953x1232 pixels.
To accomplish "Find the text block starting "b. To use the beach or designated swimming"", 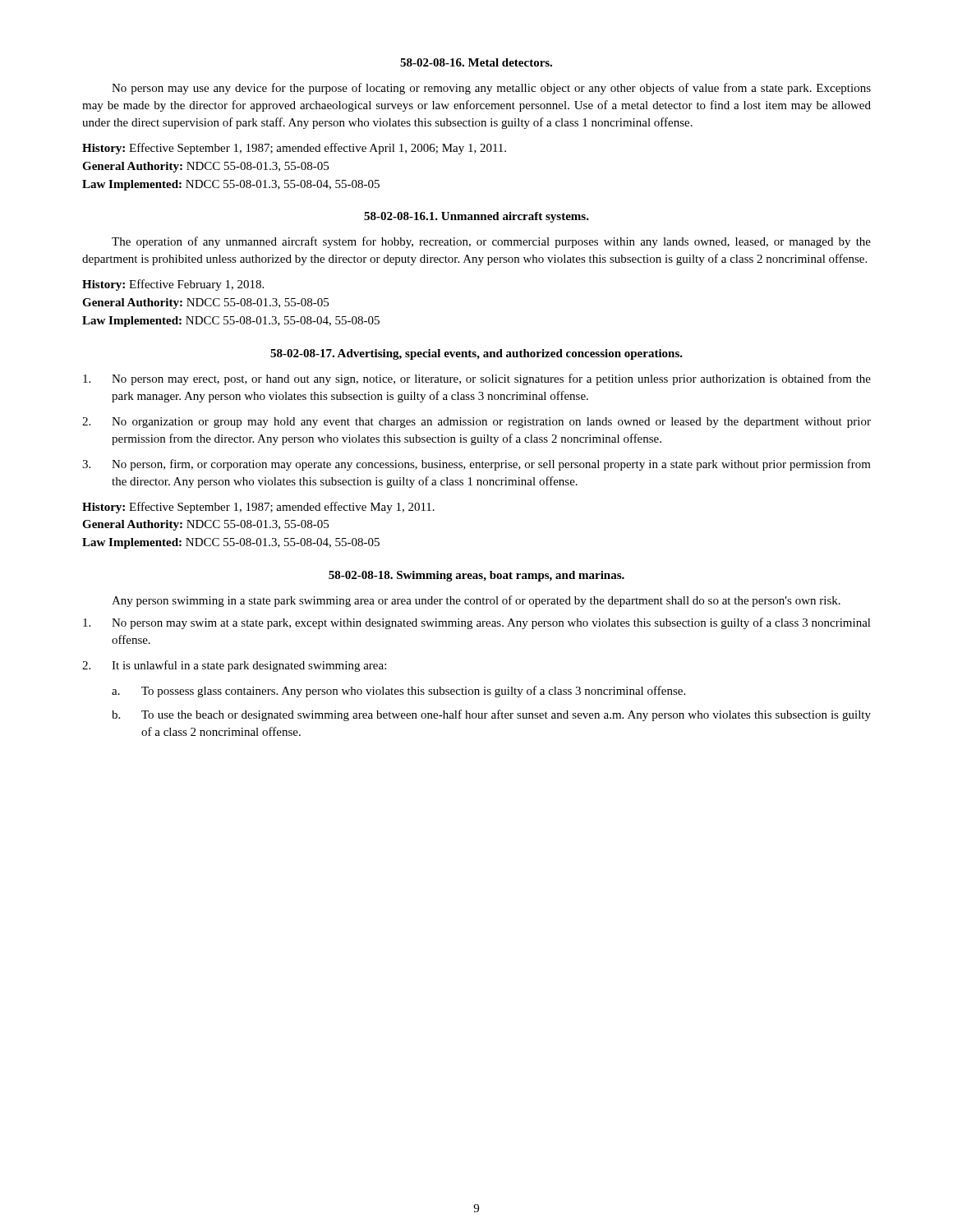I will [x=491, y=723].
